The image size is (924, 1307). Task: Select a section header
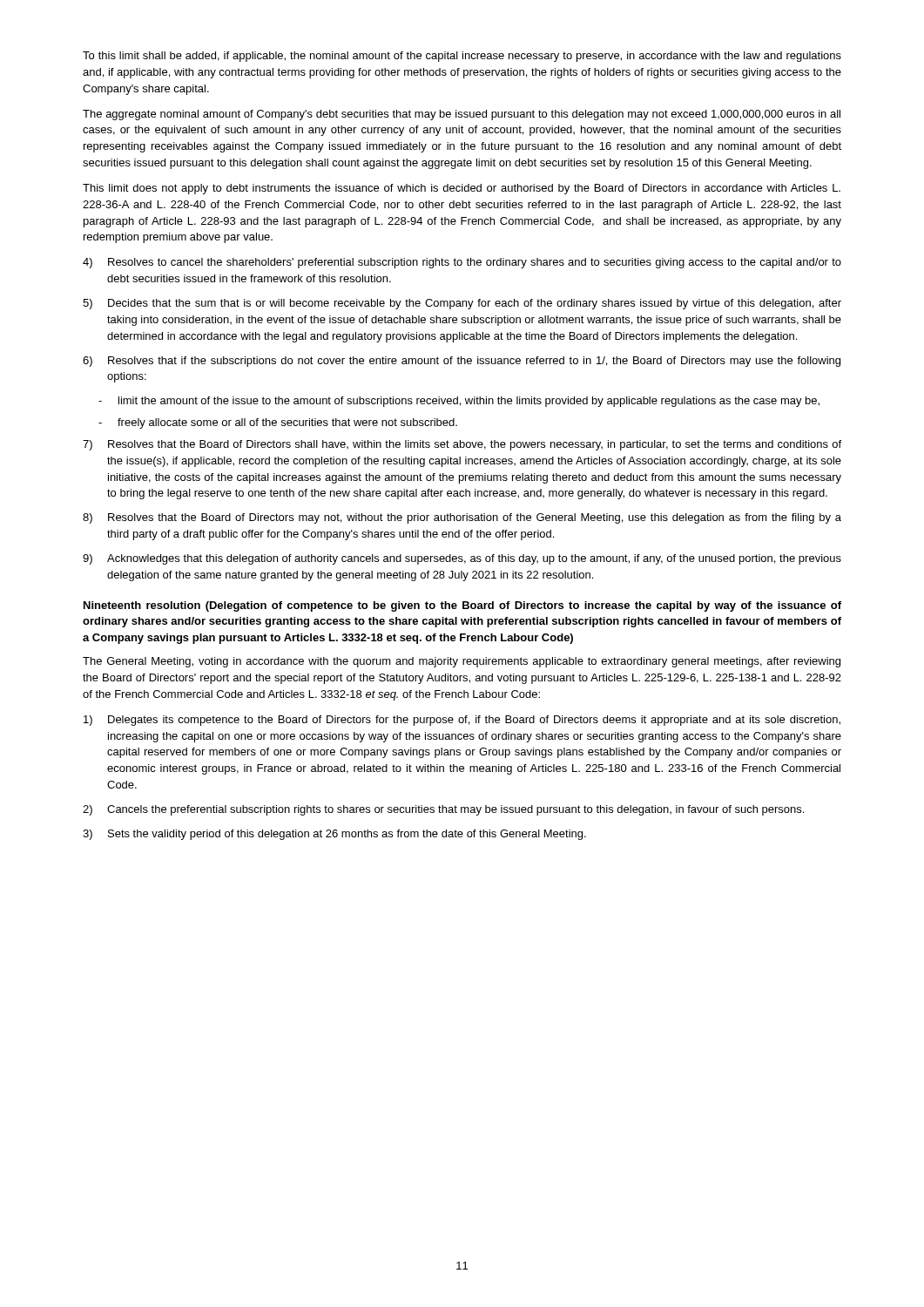click(462, 622)
